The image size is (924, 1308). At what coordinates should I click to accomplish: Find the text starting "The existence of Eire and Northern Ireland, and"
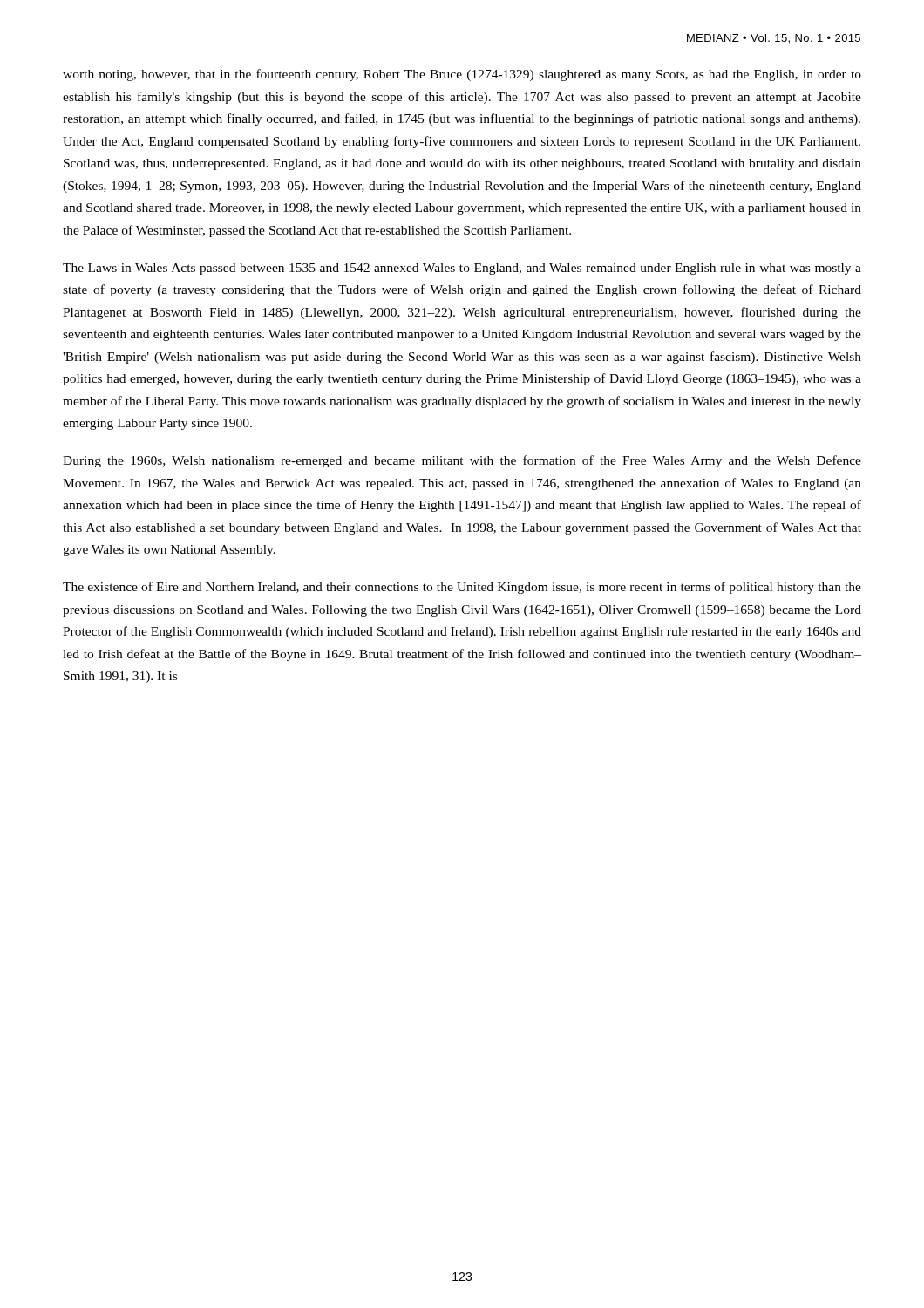click(x=462, y=631)
